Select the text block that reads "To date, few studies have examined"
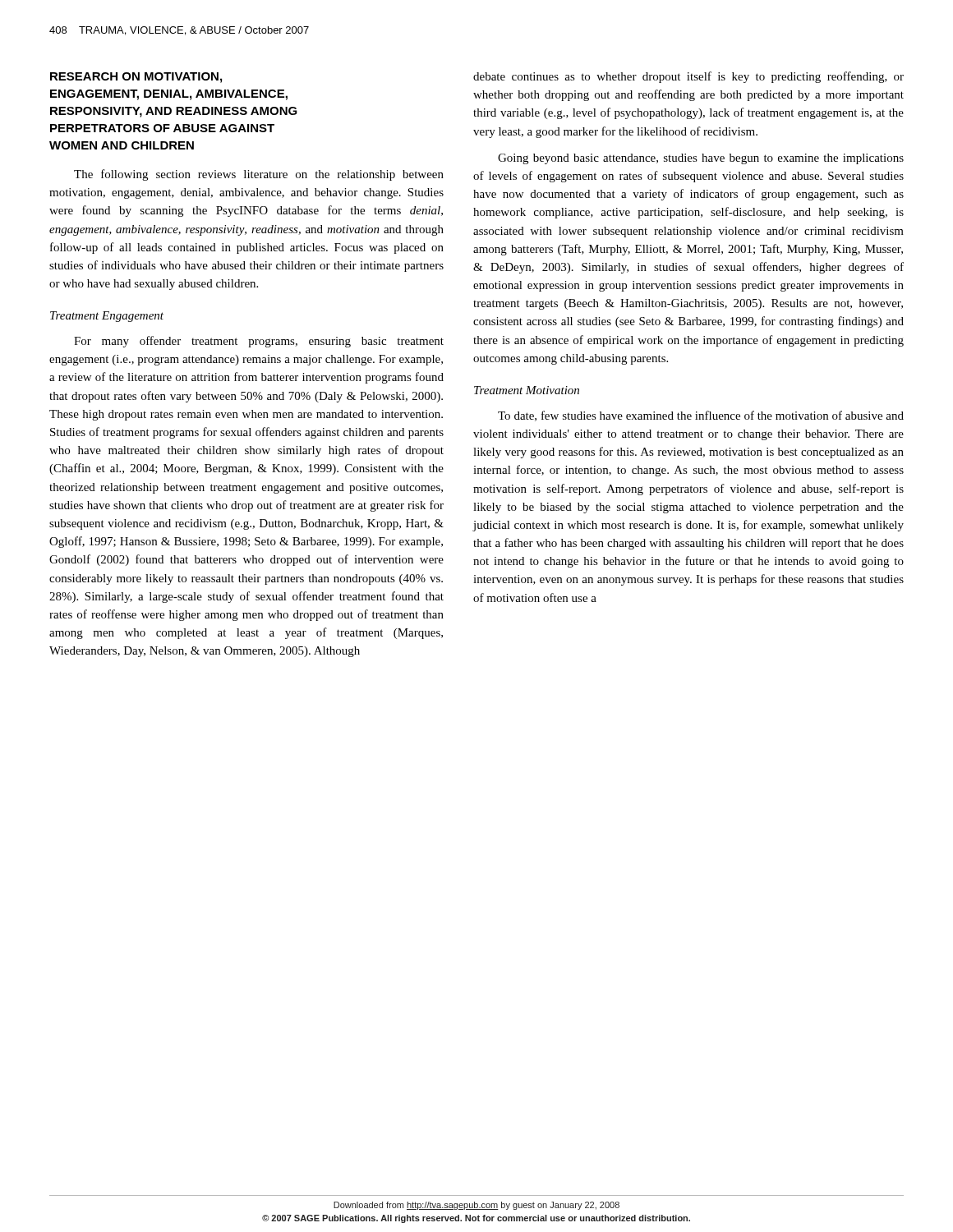 (688, 507)
